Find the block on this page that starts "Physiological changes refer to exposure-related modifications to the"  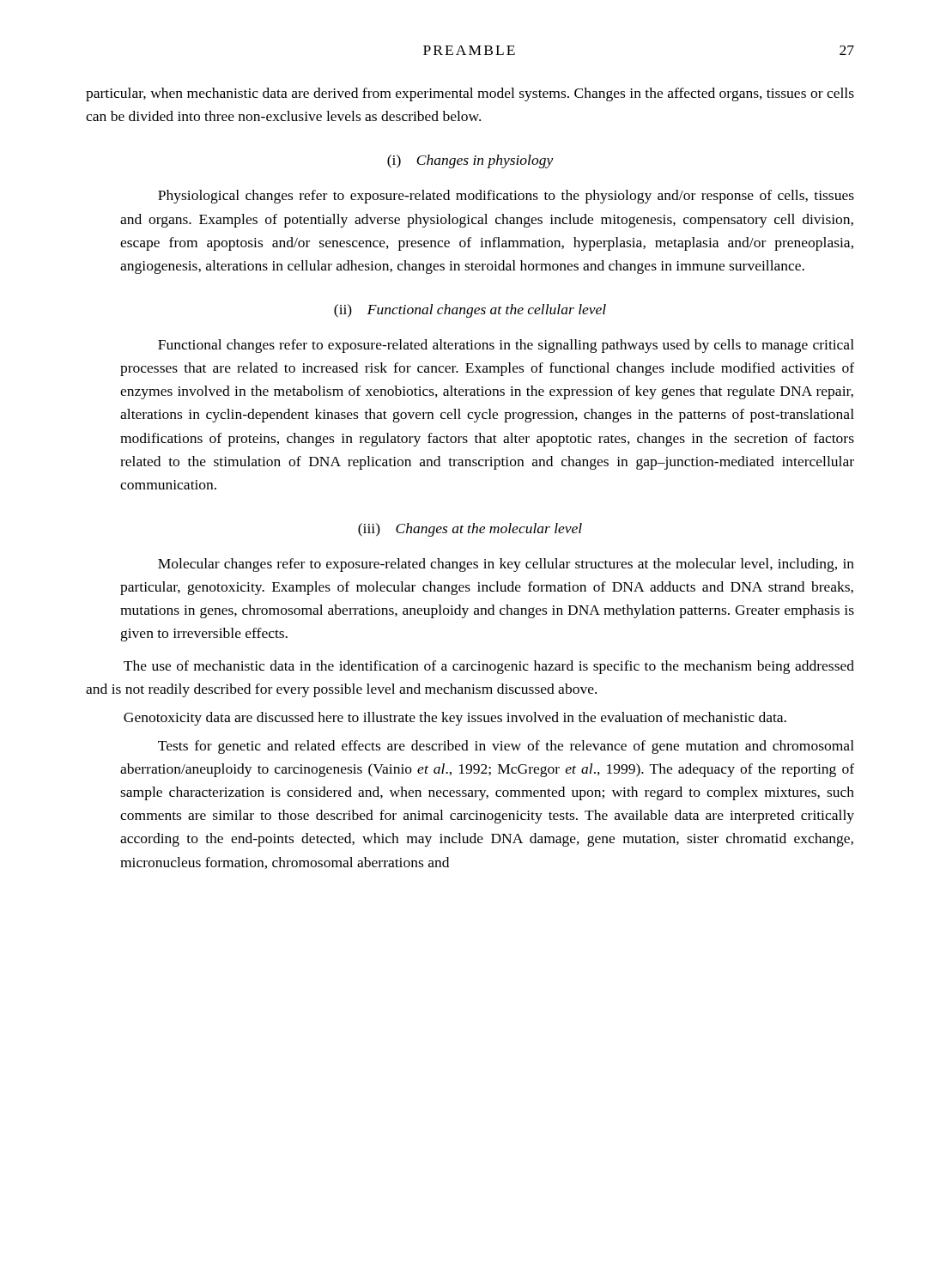(487, 231)
